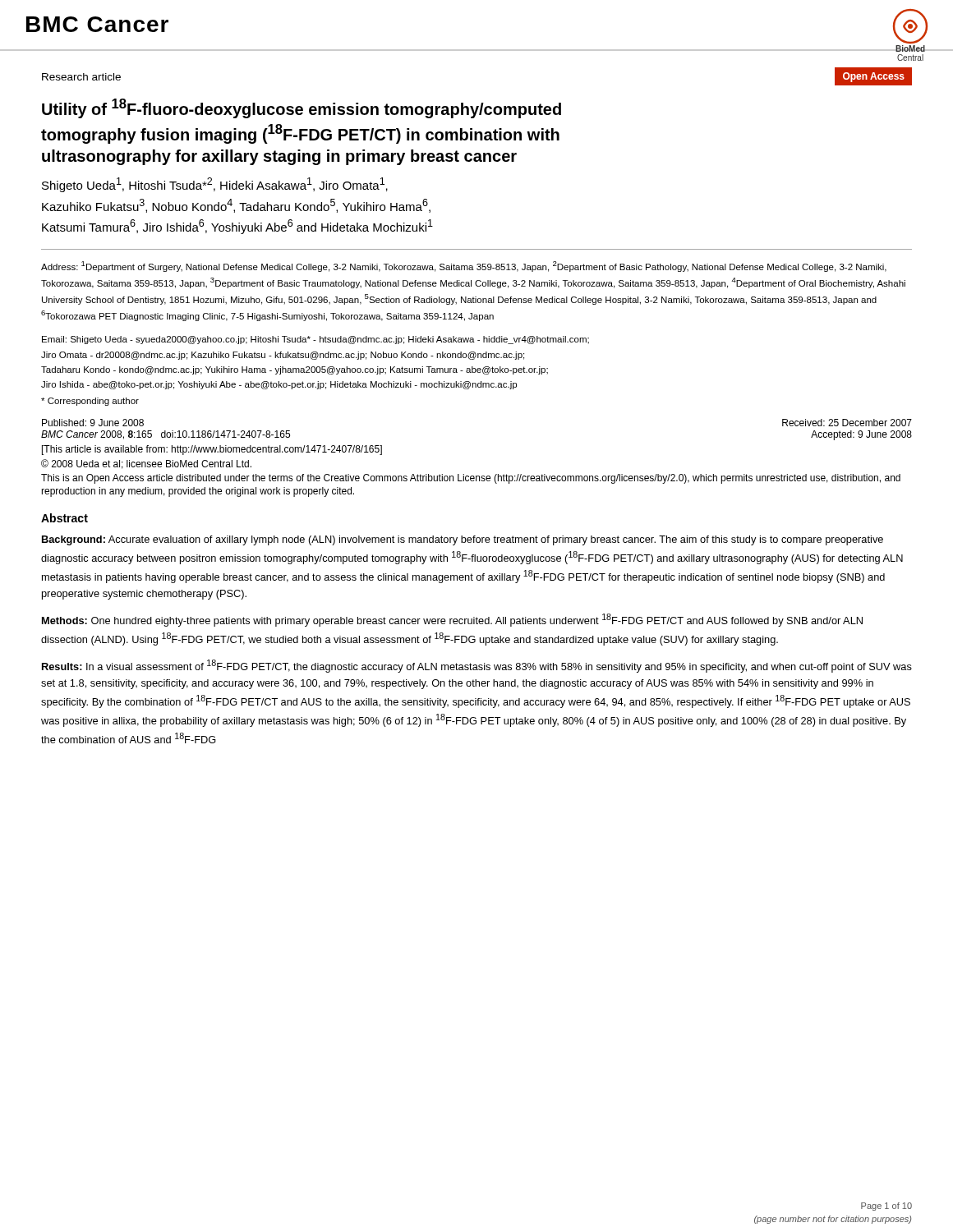Locate the passage starting "Results: In a visual assessment of"

coord(476,702)
